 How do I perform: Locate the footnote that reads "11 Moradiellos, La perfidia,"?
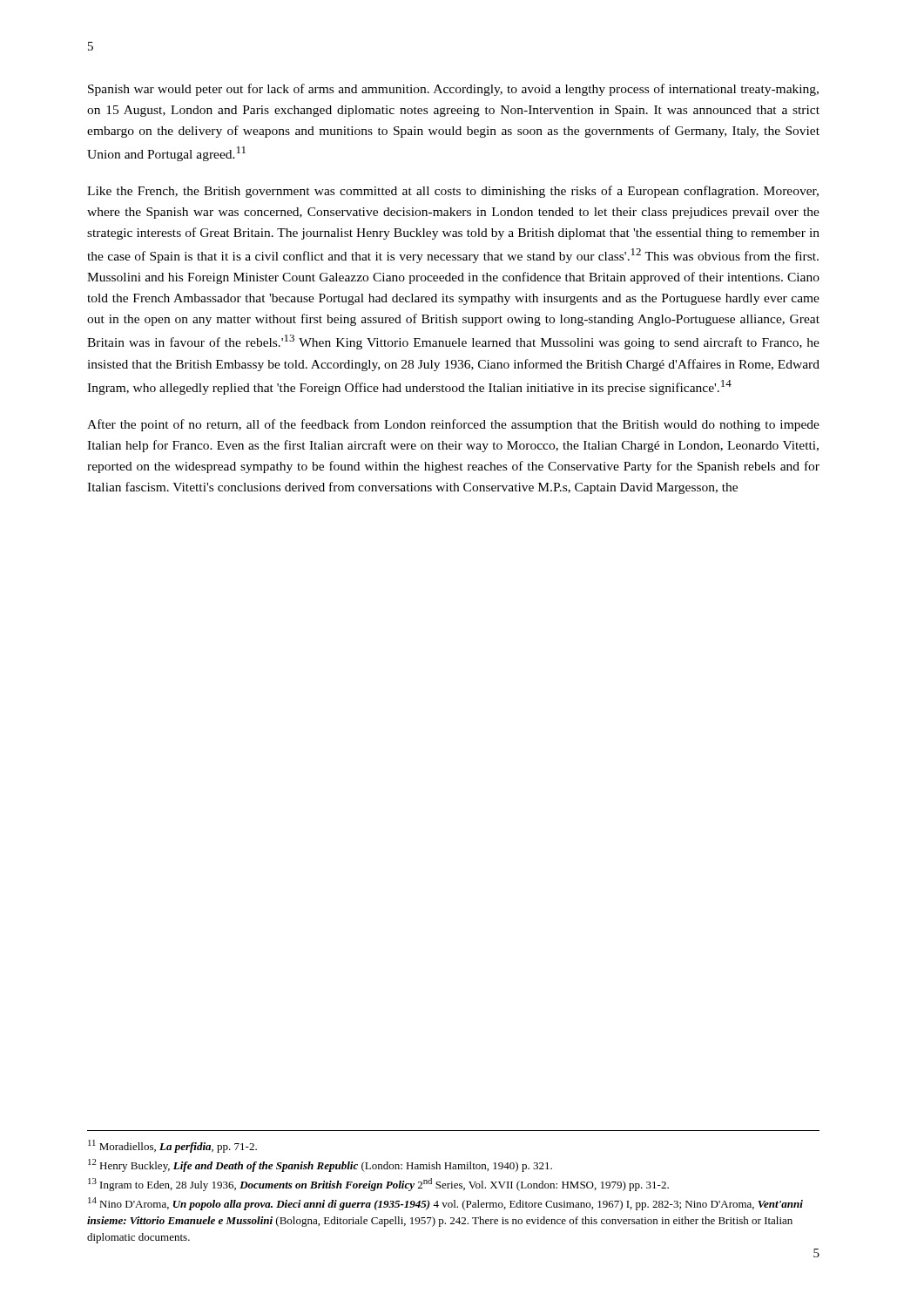pyautogui.click(x=172, y=1145)
